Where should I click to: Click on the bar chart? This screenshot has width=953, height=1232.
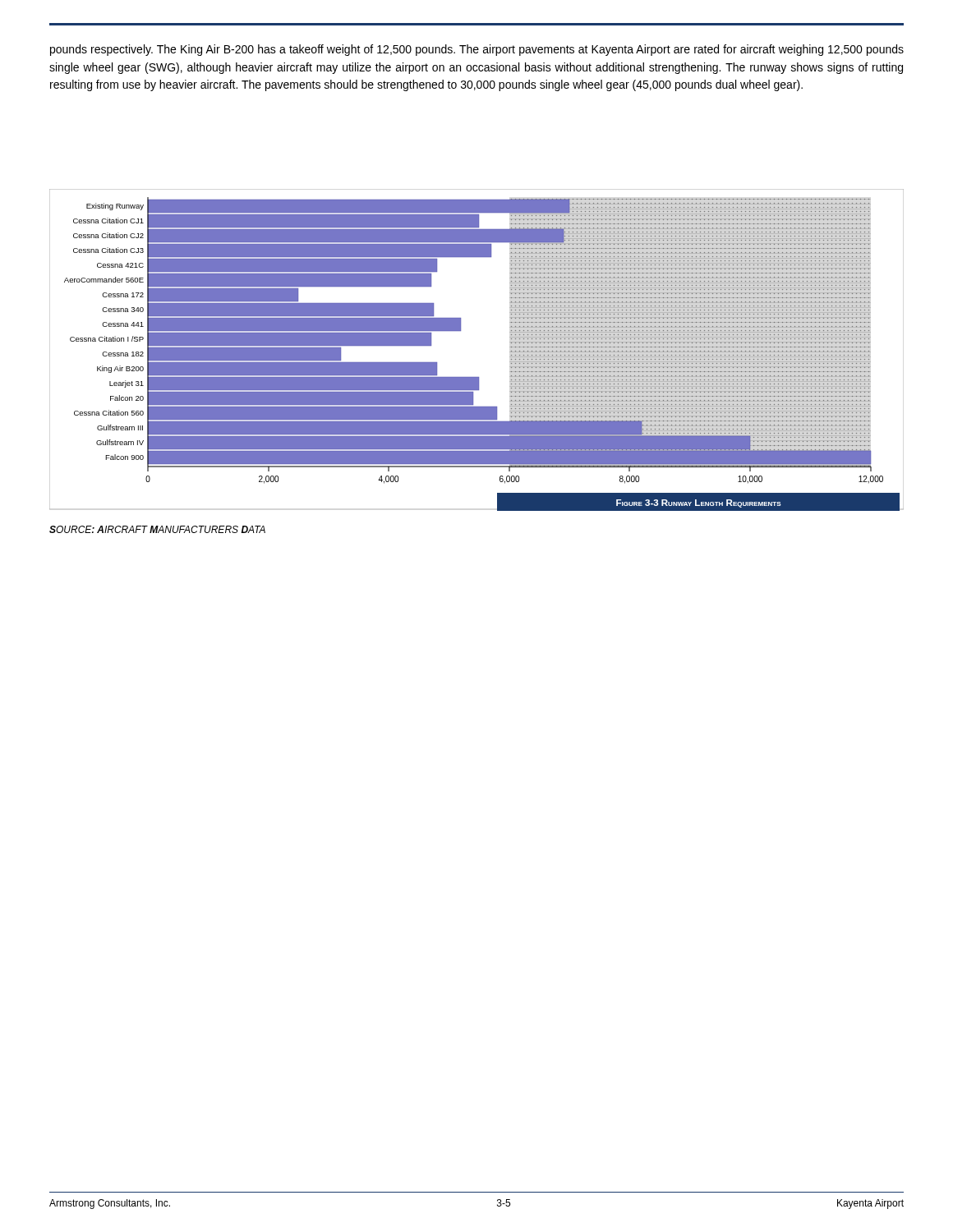coord(476,353)
